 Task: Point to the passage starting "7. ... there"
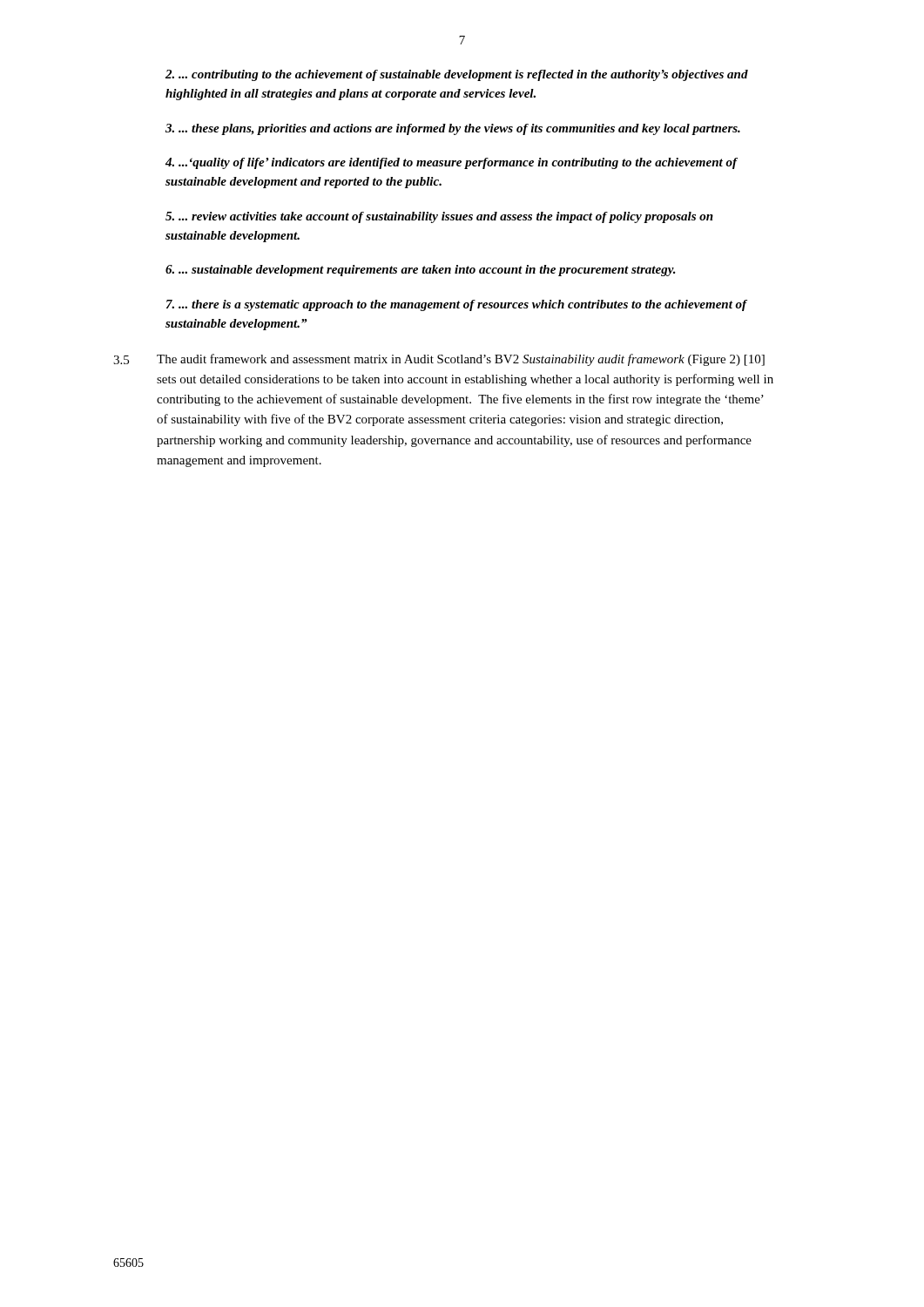point(456,314)
